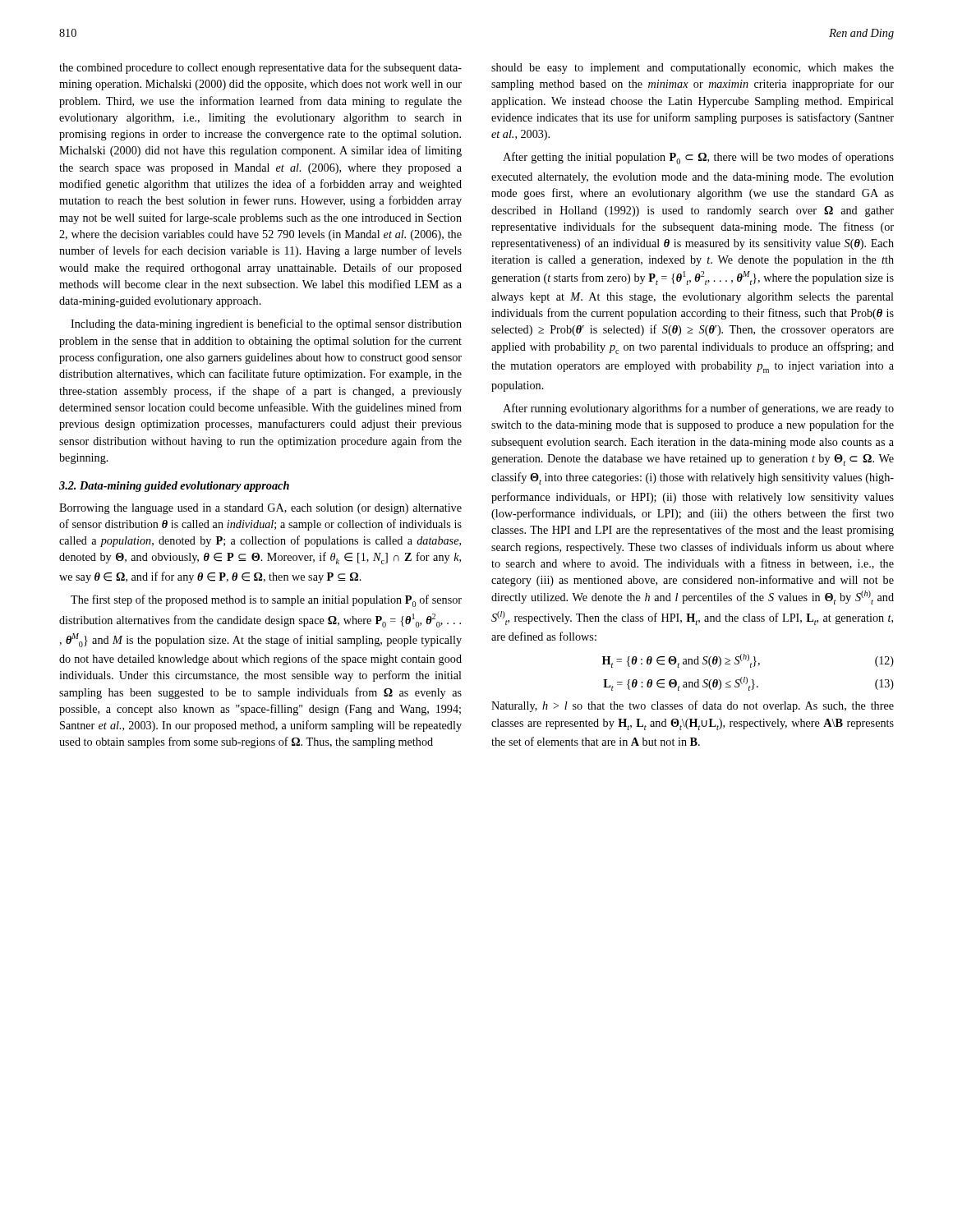
Task: Click on the text block containing "Naturally, h > l so that the"
Action: [x=693, y=724]
